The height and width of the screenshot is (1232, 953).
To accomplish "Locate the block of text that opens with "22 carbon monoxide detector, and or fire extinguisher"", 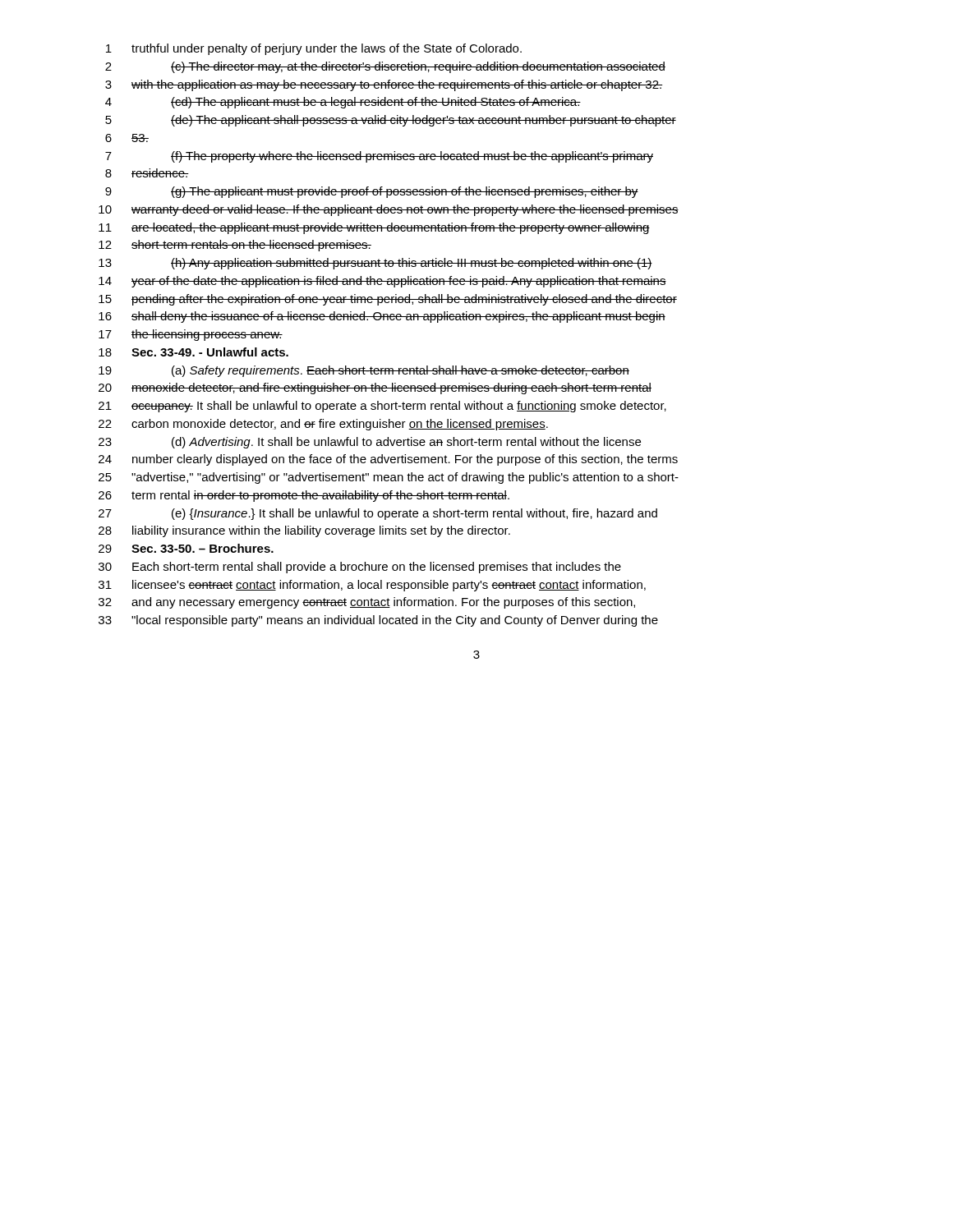I will (476, 424).
